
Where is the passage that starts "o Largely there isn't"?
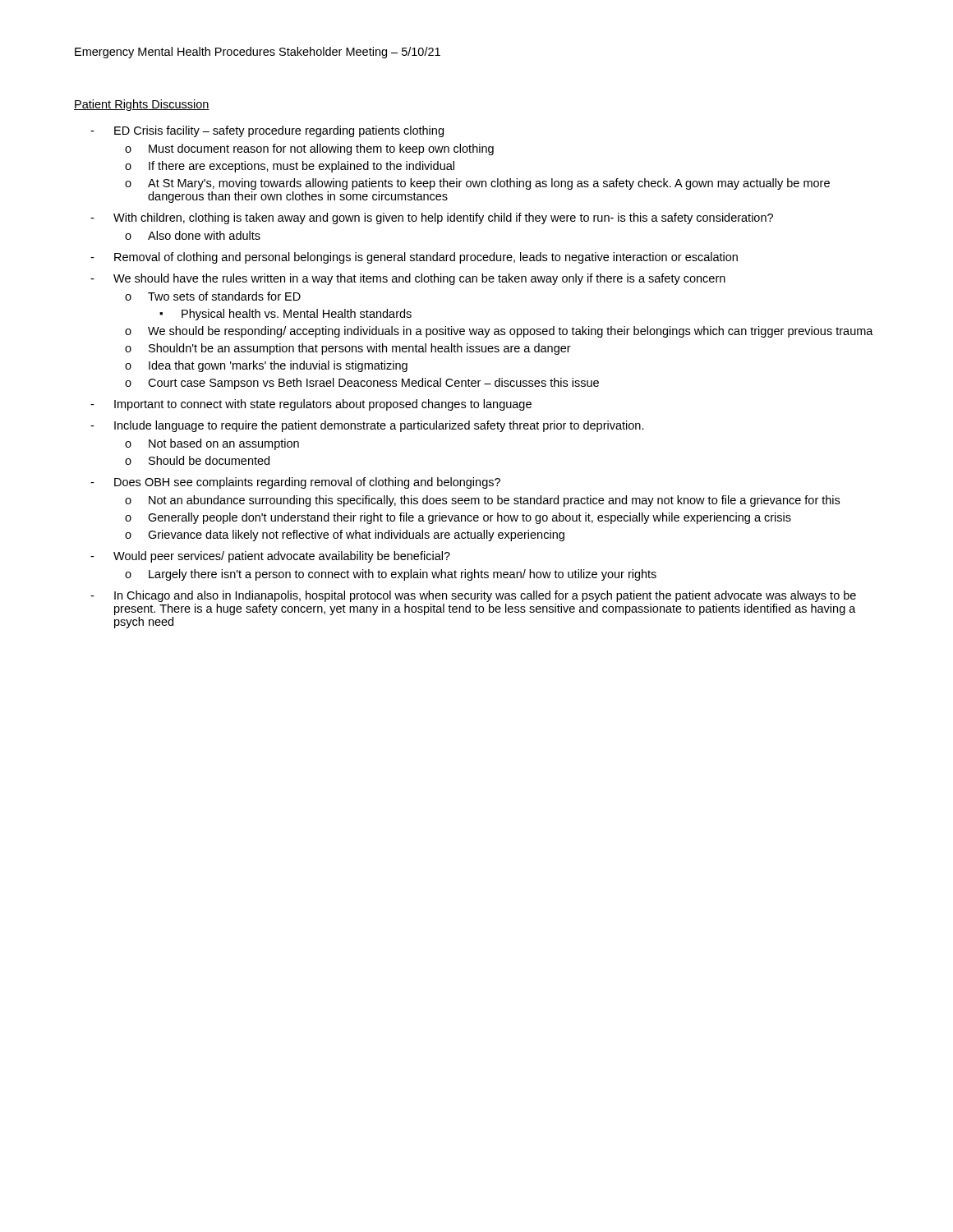tap(391, 574)
